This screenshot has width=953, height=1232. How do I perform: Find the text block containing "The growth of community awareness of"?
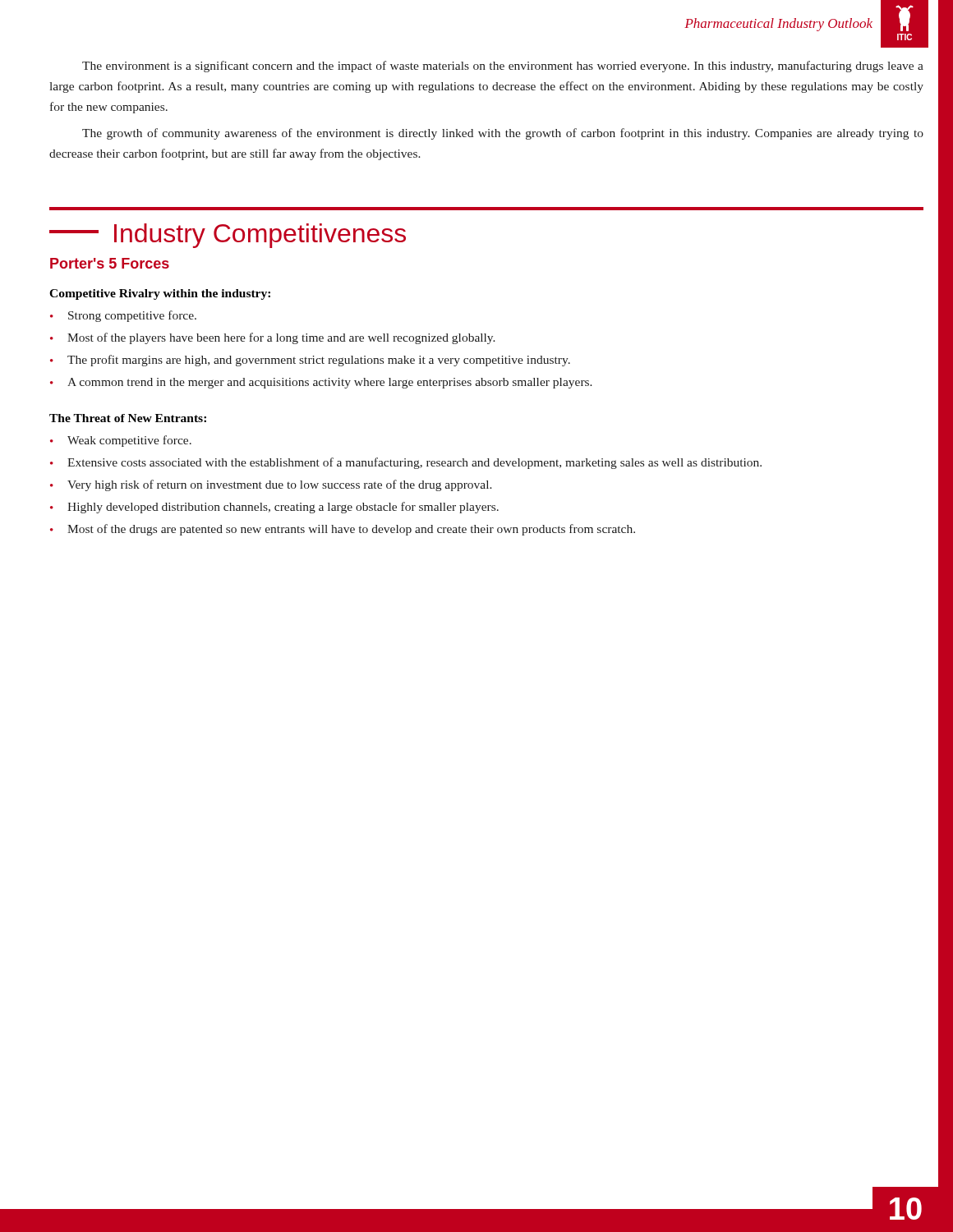tap(486, 144)
